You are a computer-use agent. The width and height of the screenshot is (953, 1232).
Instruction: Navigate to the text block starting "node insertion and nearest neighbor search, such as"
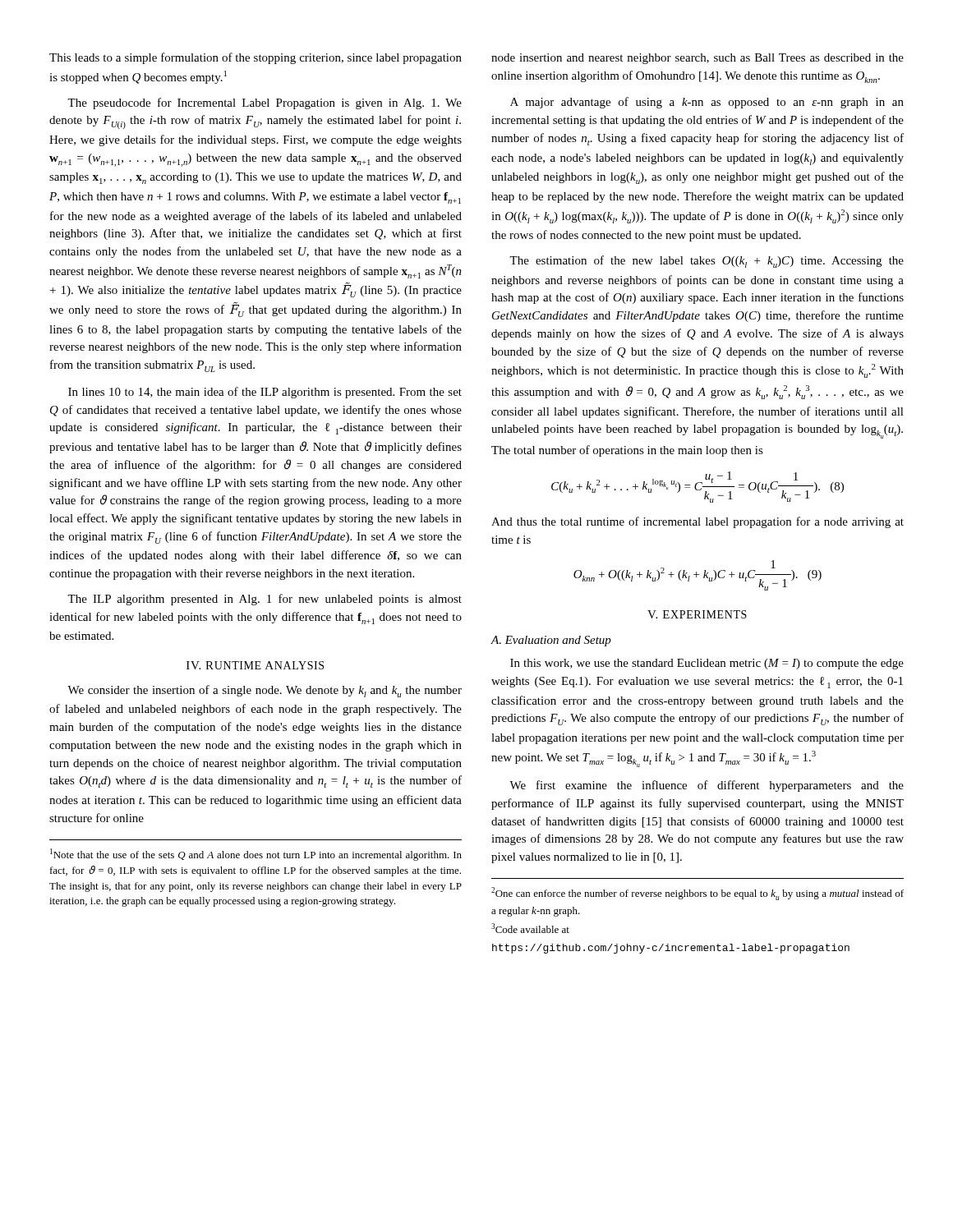click(x=698, y=254)
